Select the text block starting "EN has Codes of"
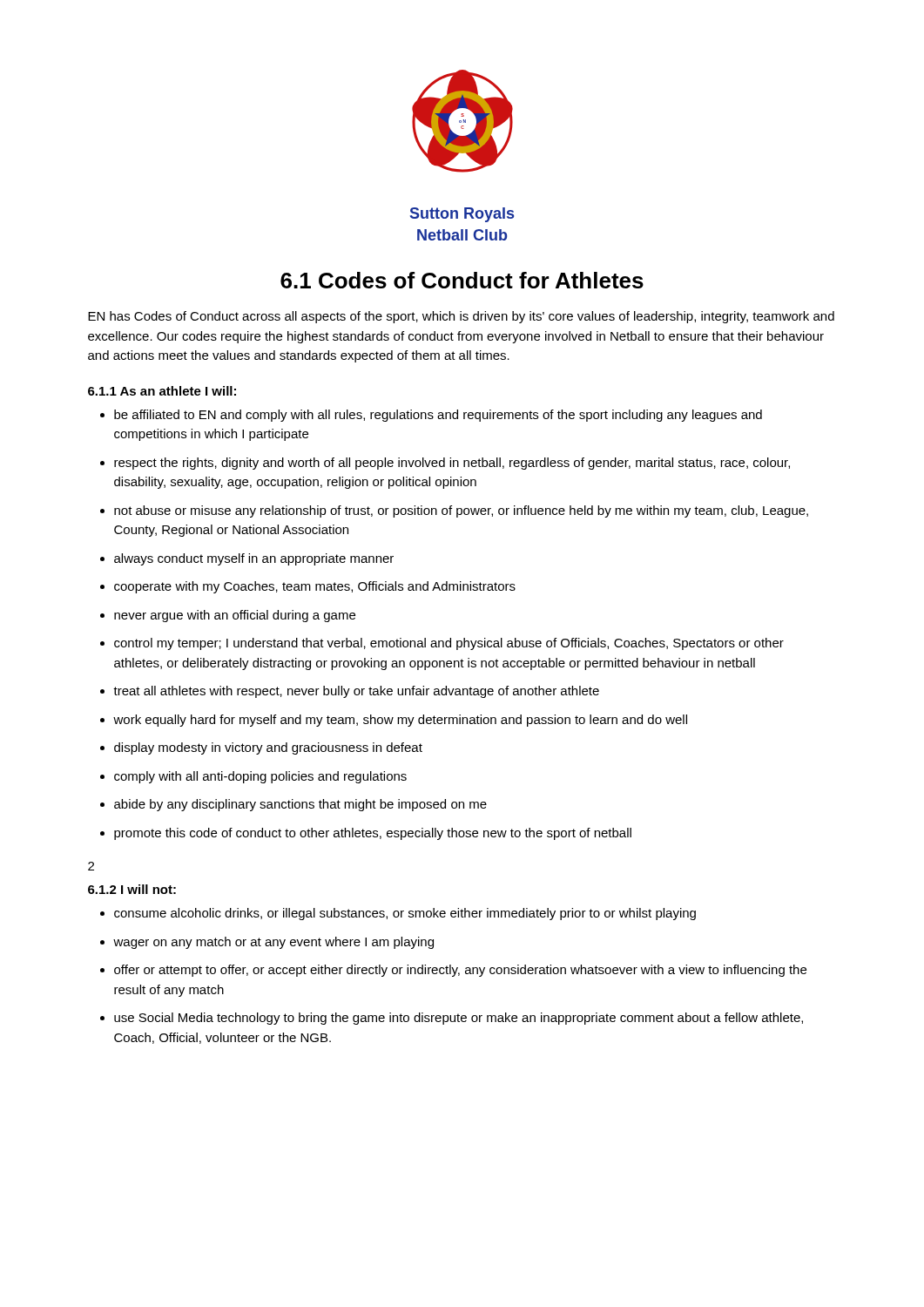This screenshot has width=924, height=1307. point(461,336)
